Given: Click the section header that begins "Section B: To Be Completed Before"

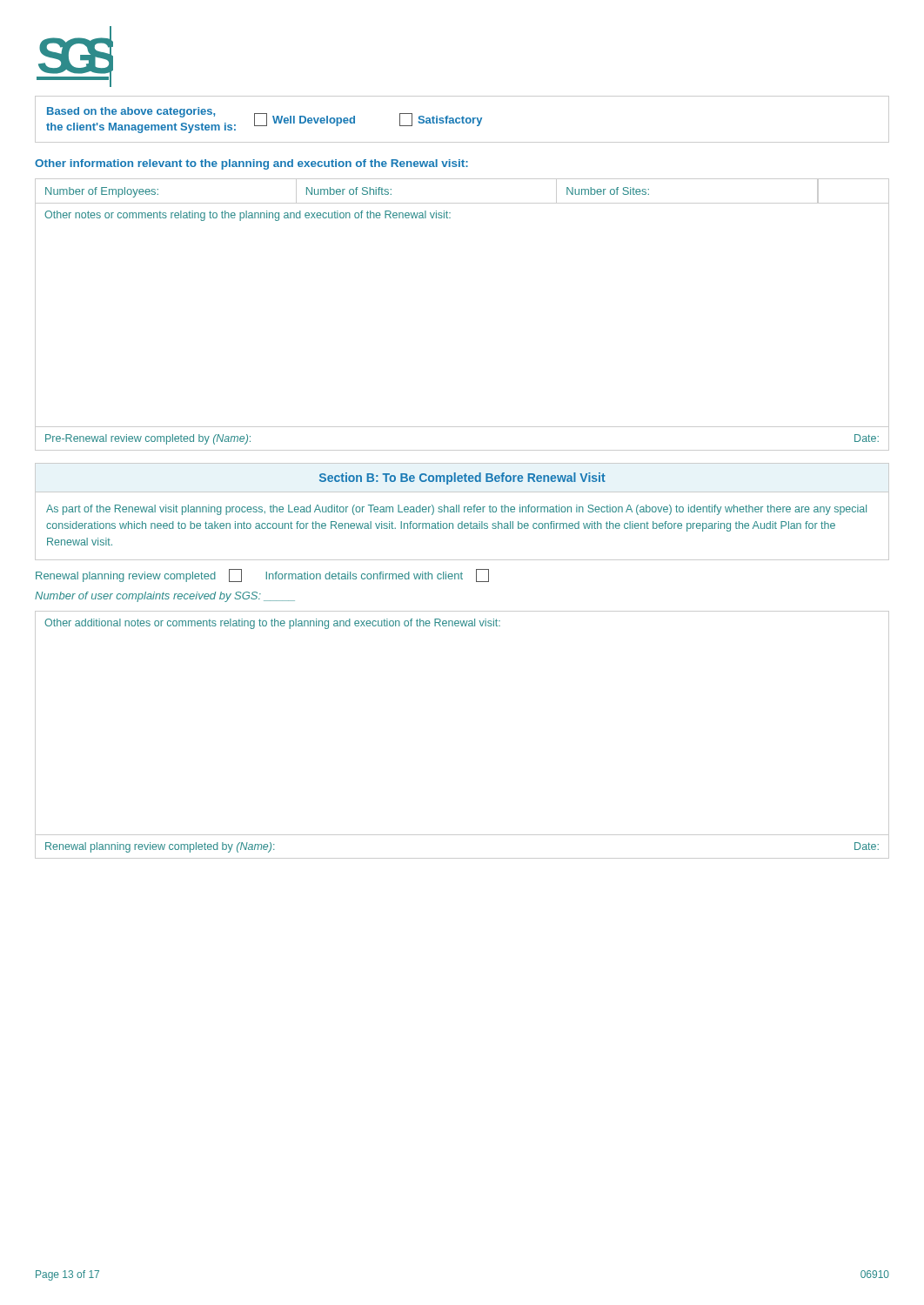Looking at the screenshot, I should (x=462, y=478).
